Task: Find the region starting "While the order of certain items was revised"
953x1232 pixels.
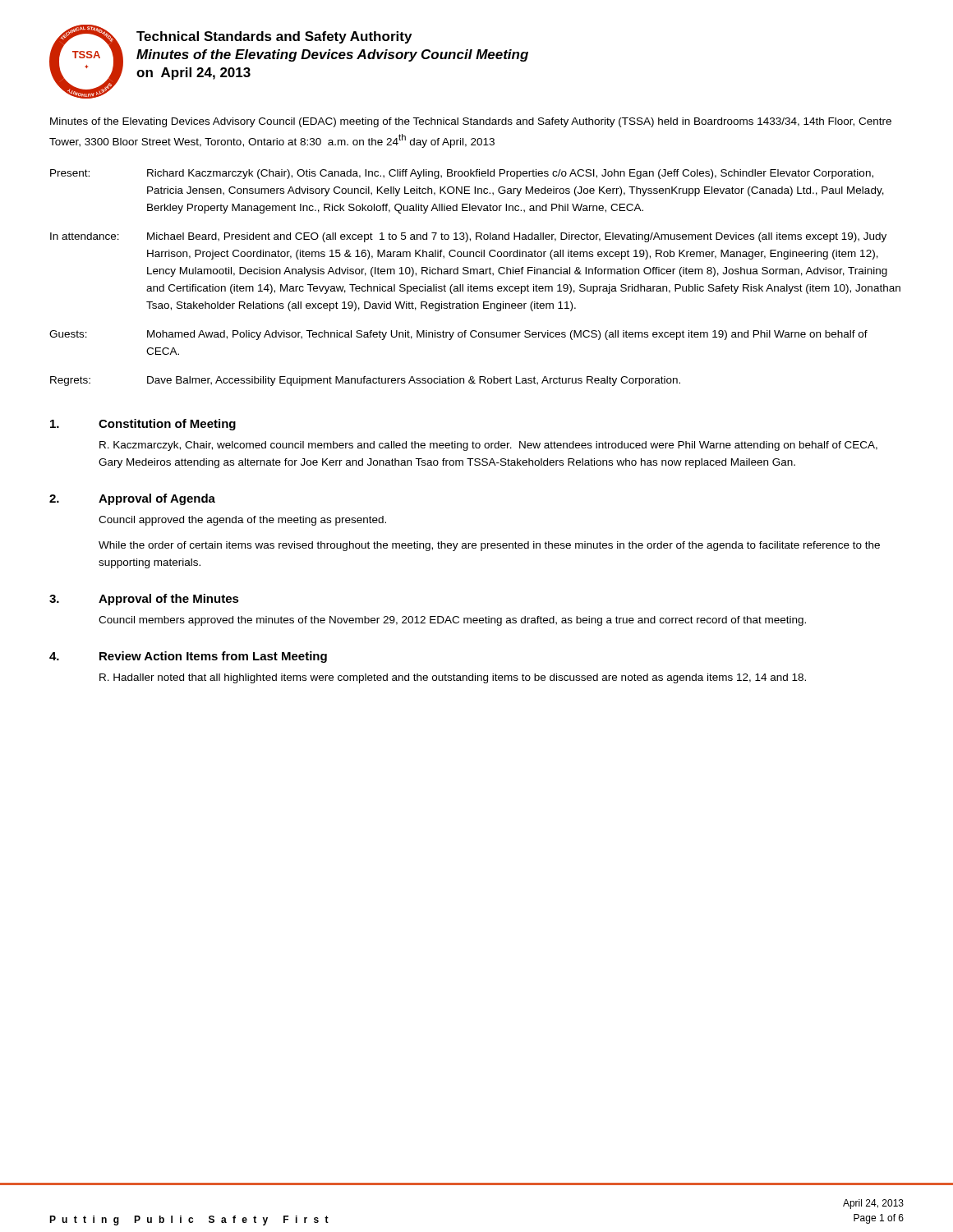Action: 489,554
